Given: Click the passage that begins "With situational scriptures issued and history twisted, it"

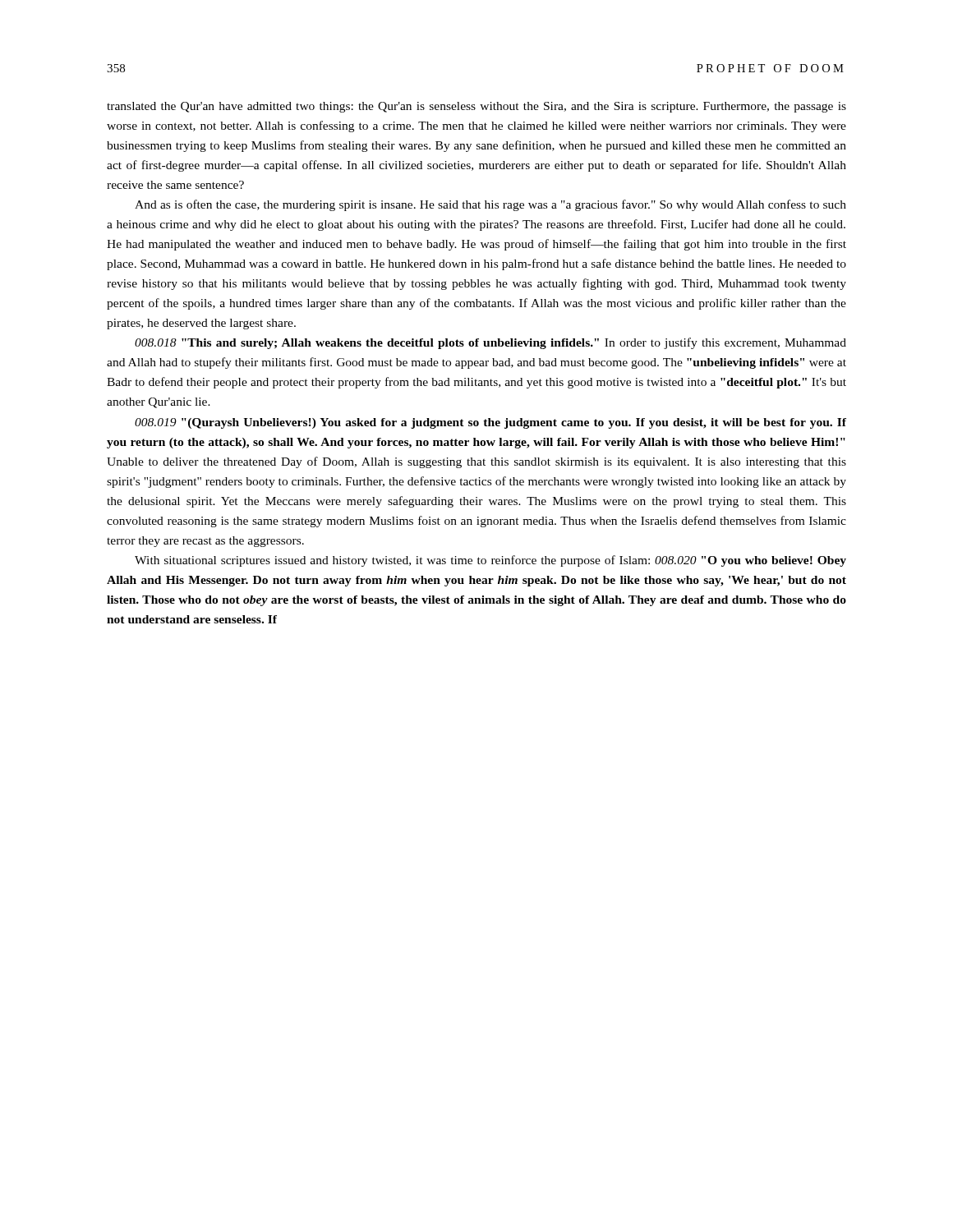Looking at the screenshot, I should coord(476,589).
